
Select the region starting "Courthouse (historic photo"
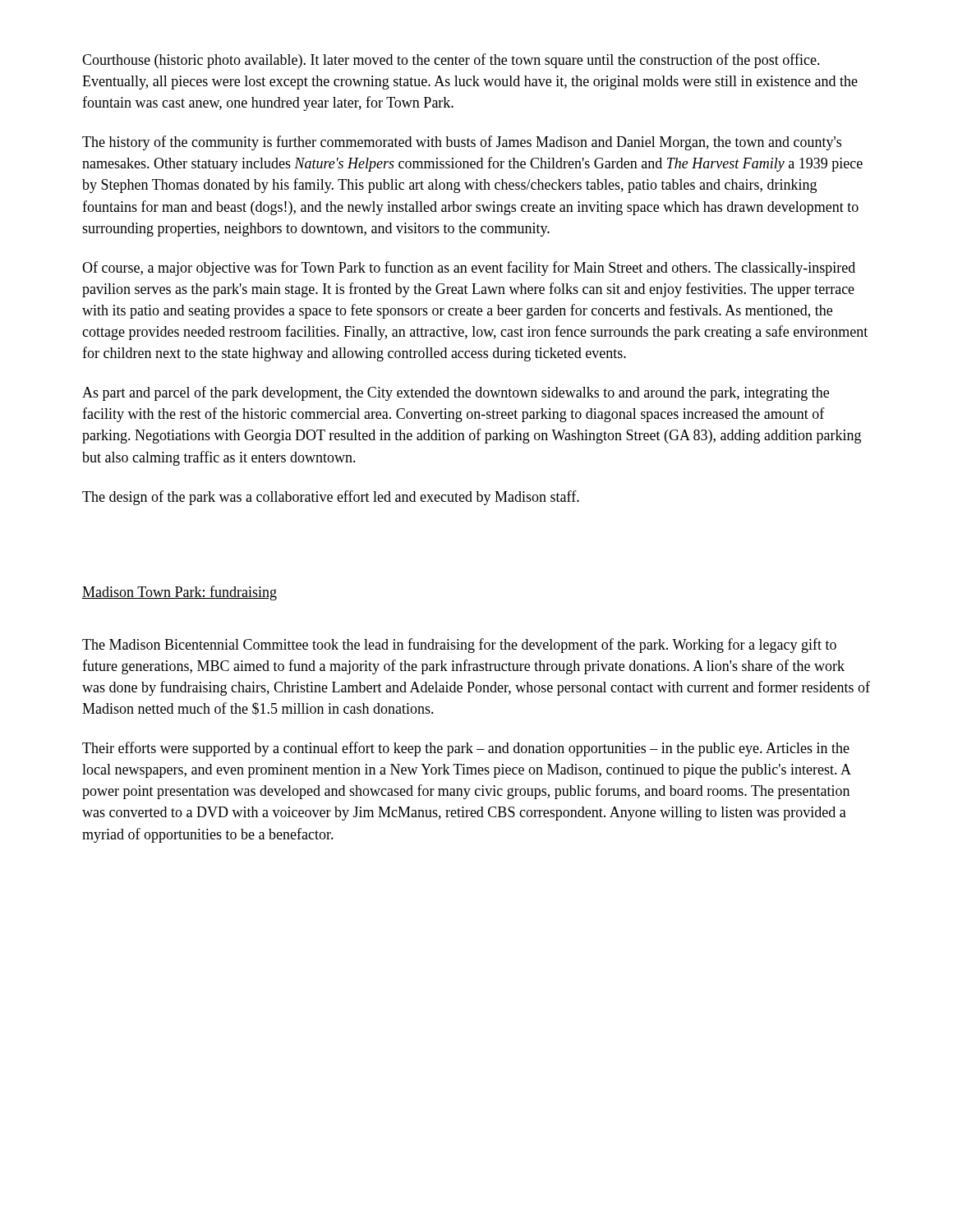click(x=470, y=81)
